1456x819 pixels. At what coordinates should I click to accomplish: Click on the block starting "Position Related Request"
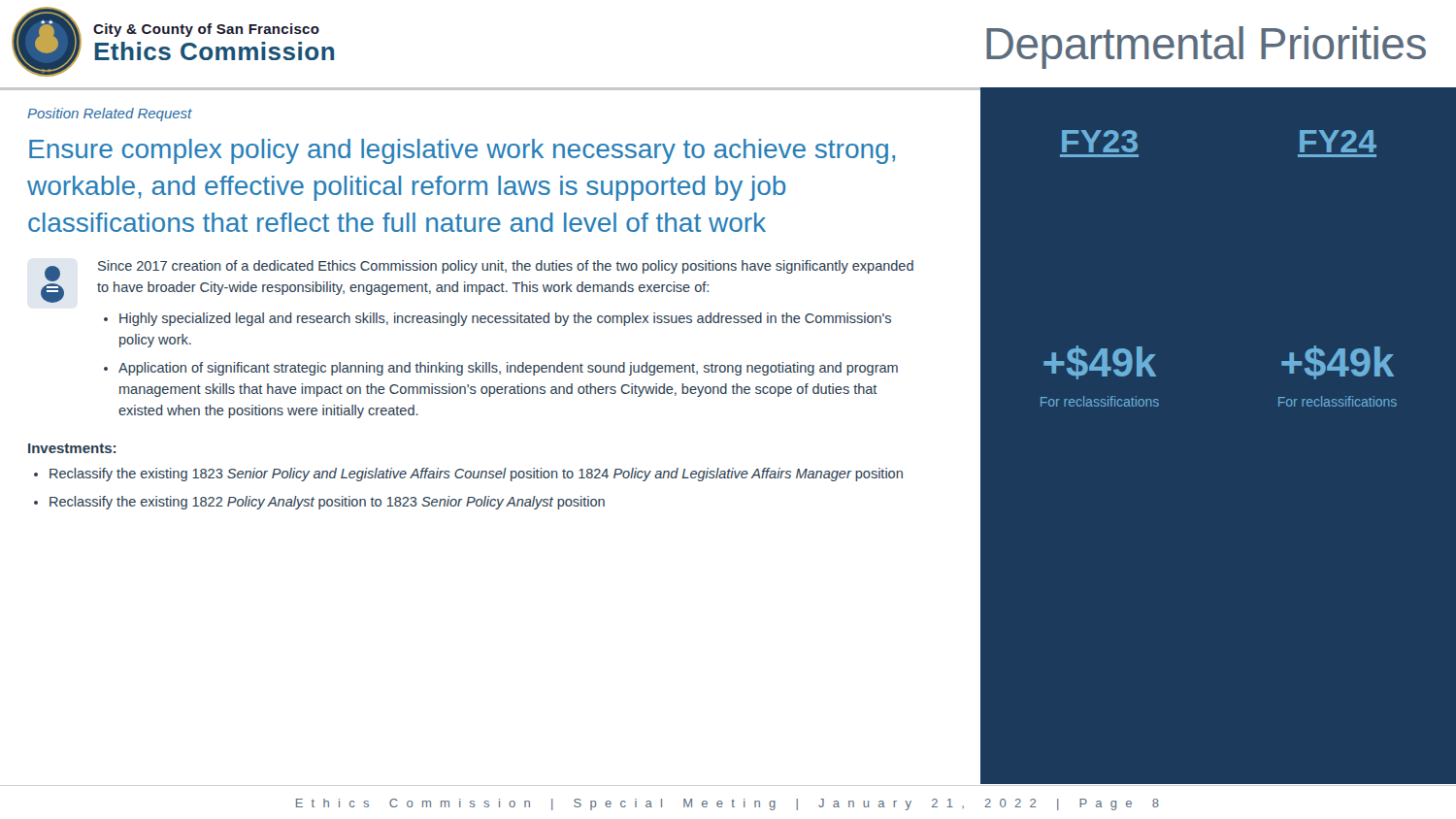[109, 113]
